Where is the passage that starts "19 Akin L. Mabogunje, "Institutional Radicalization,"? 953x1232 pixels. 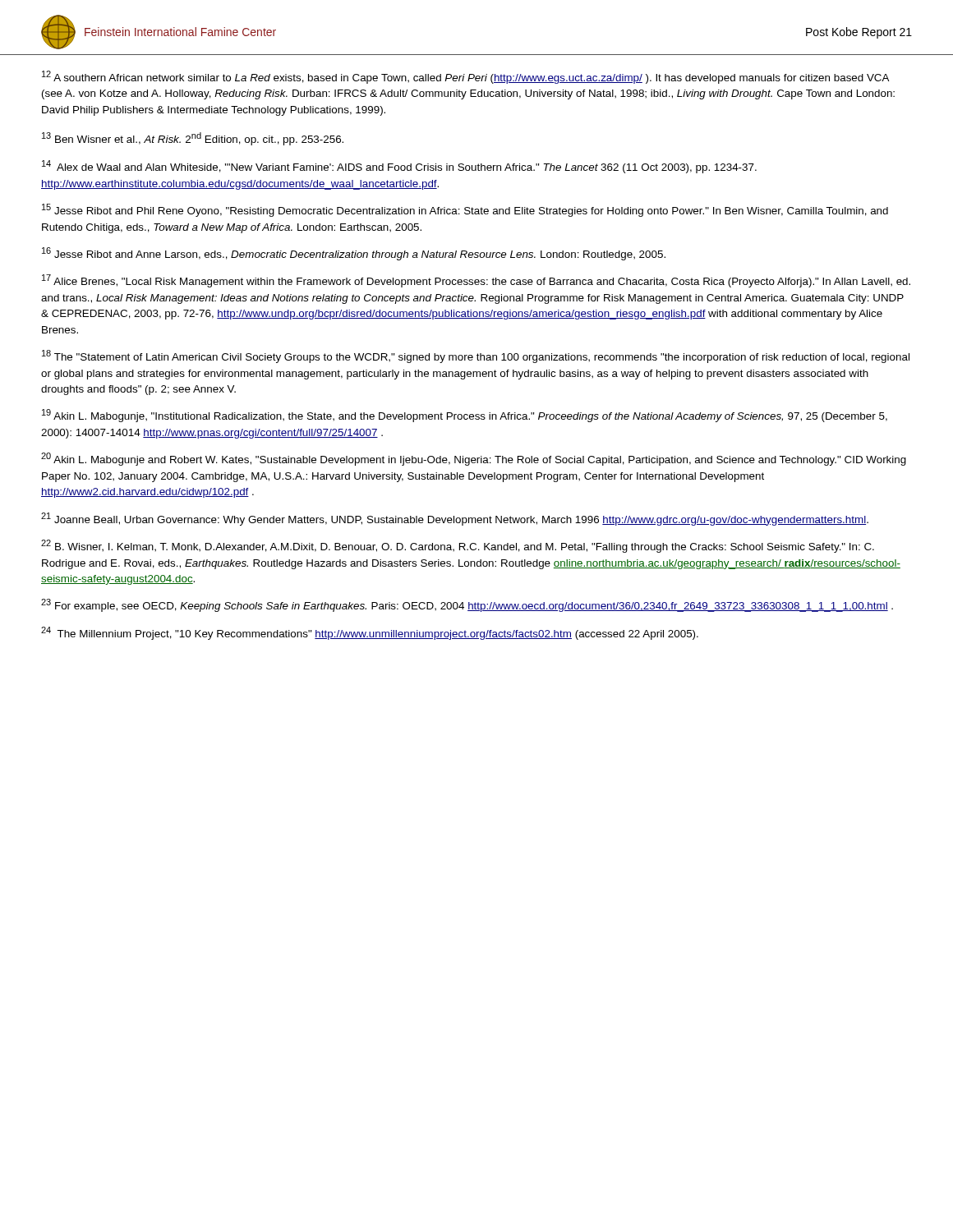[464, 424]
